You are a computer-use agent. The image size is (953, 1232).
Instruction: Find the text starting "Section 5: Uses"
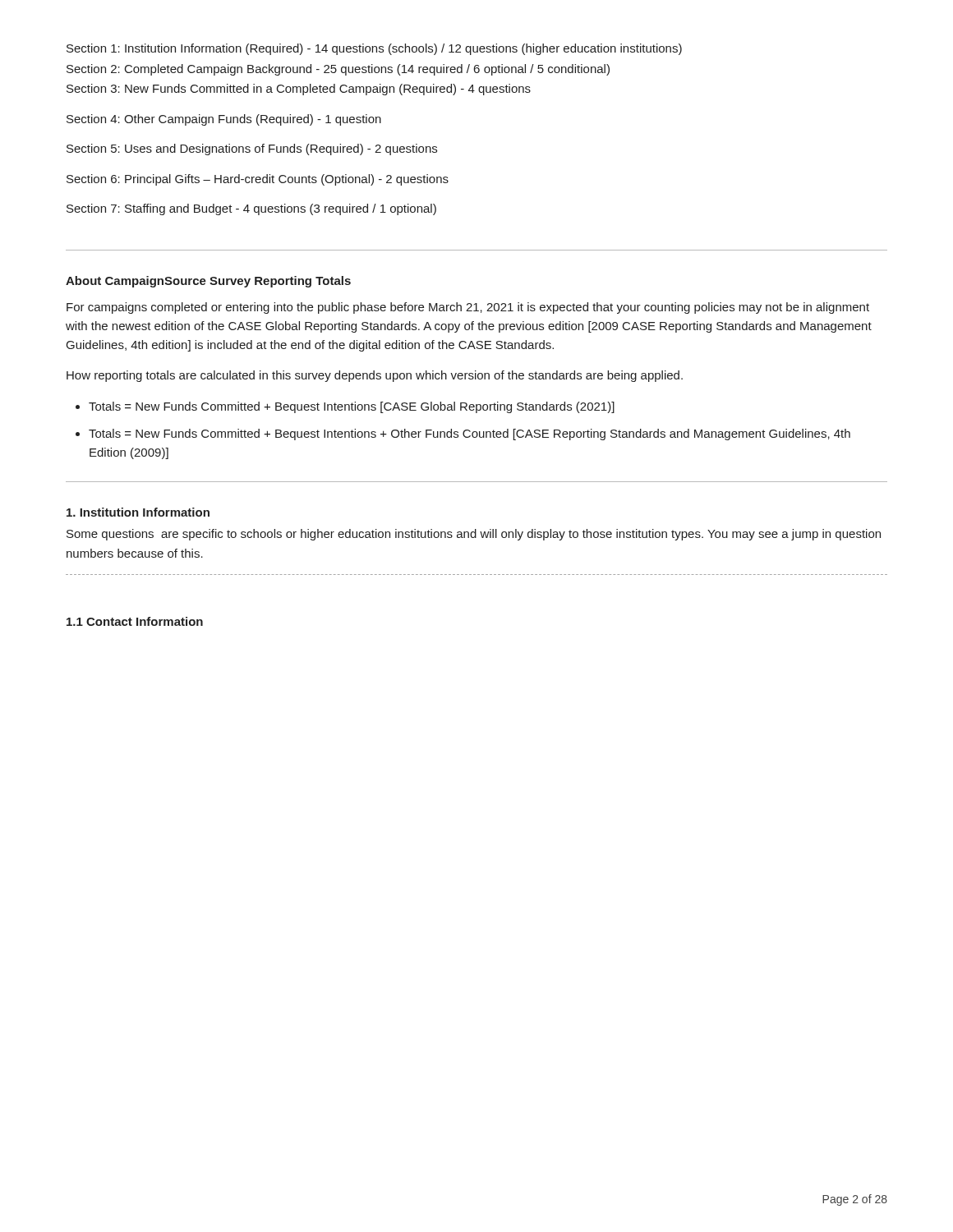coord(252,148)
